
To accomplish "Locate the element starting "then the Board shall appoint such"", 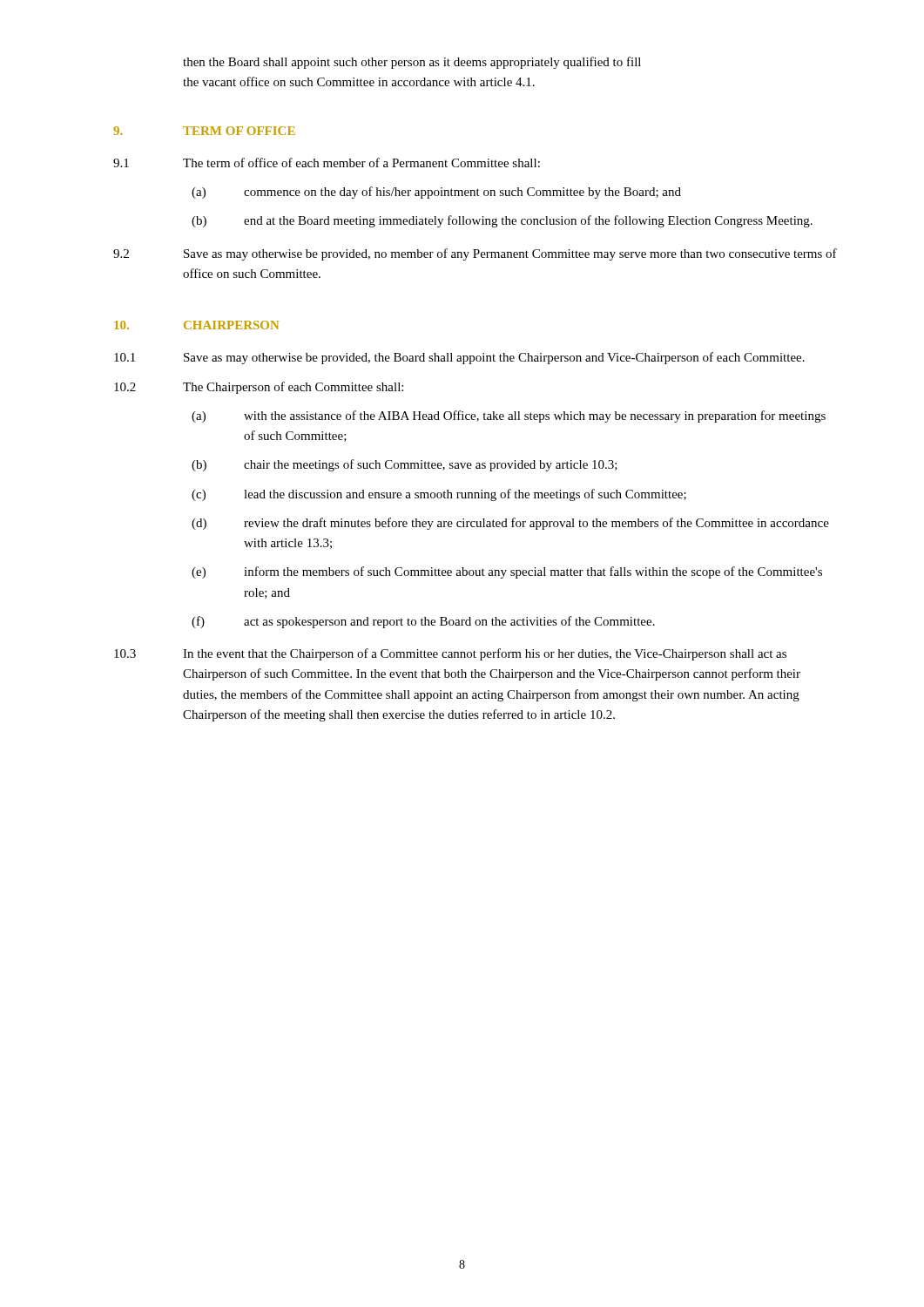I will tap(412, 72).
